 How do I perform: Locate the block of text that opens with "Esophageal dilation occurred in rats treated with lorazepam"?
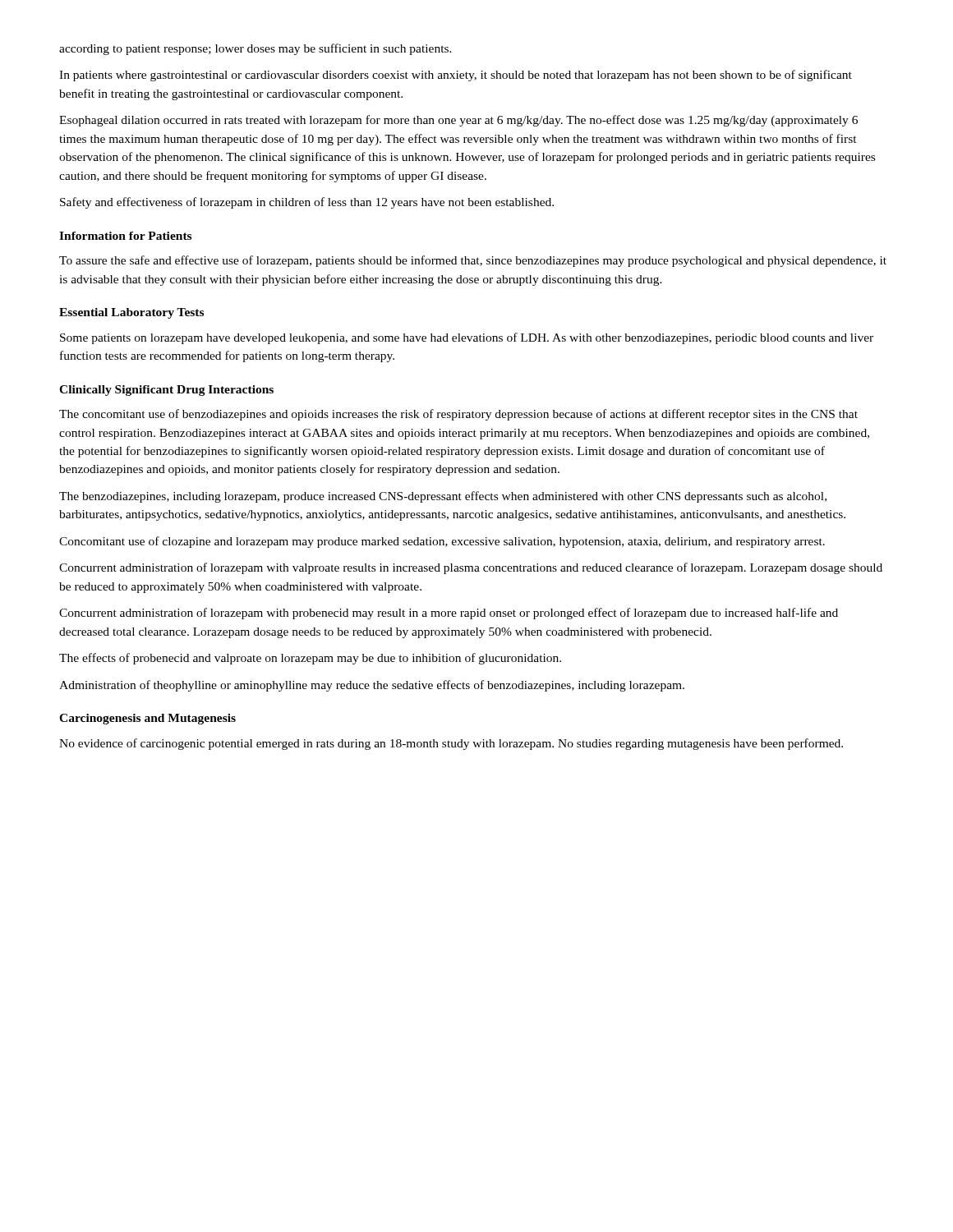coord(473,148)
